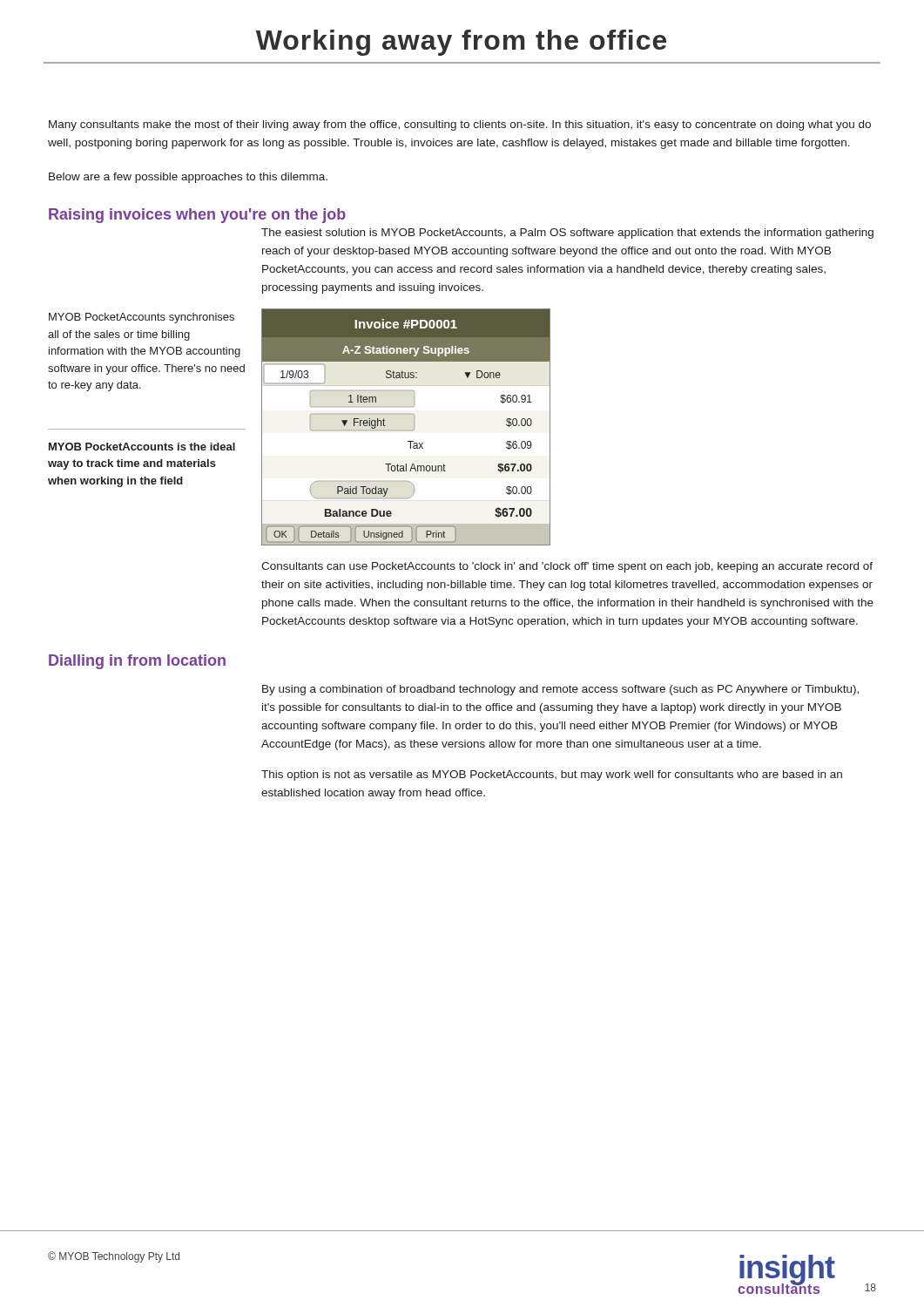Where is the passage that starts "By using a combination of broadband technology and"?

[x=561, y=716]
